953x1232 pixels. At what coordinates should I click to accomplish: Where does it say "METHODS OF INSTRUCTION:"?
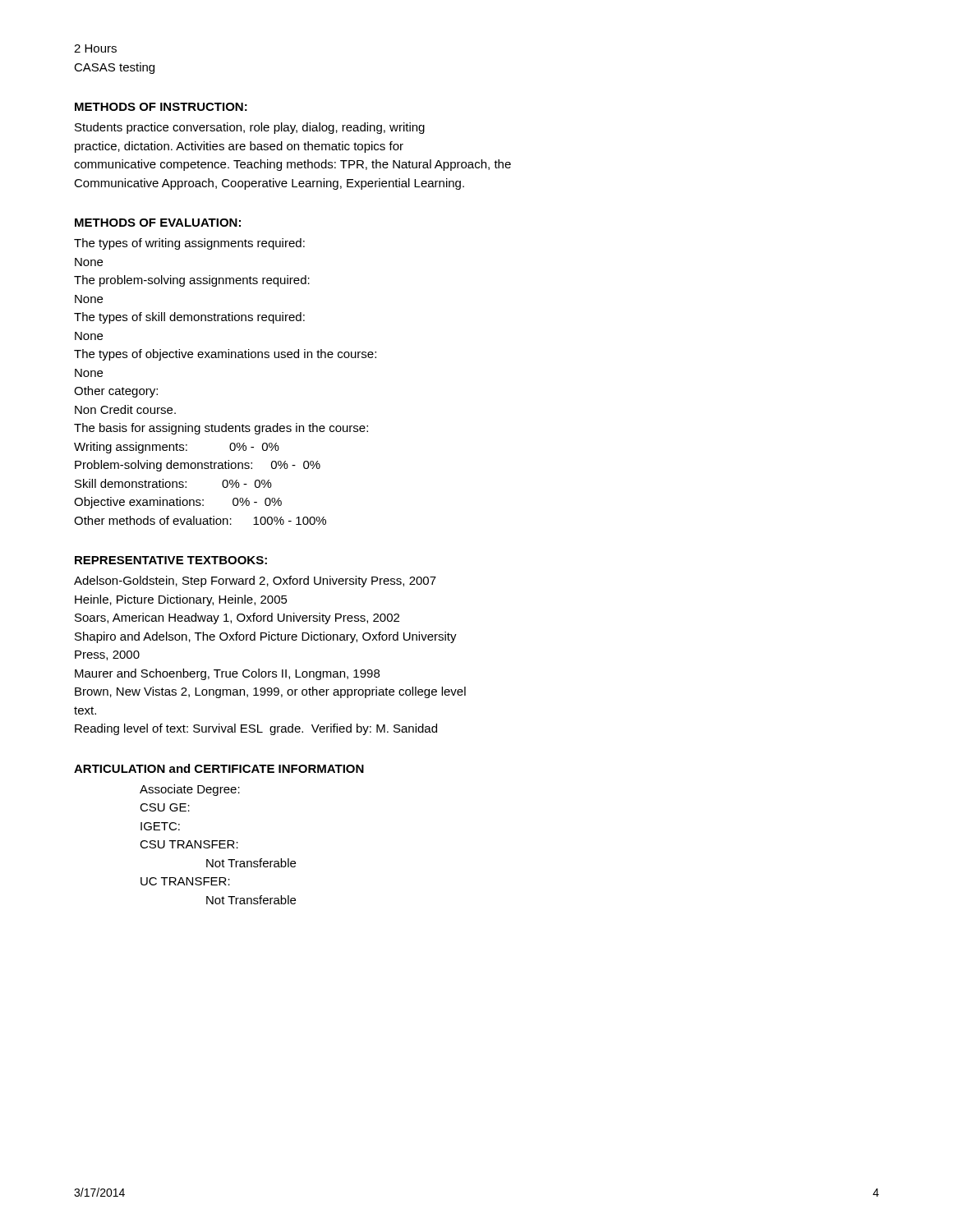click(161, 106)
